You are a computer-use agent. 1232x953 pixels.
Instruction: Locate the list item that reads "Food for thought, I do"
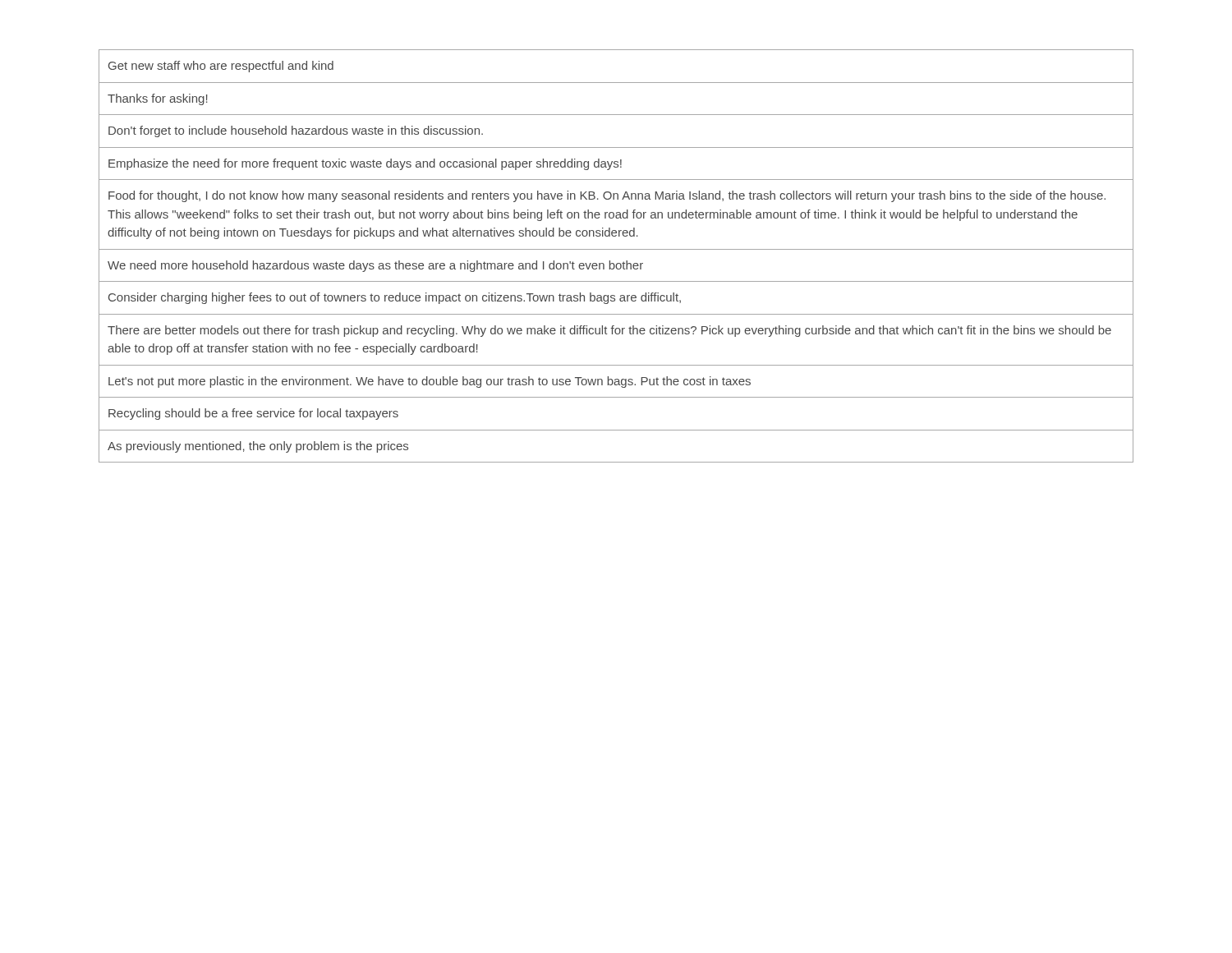click(607, 214)
